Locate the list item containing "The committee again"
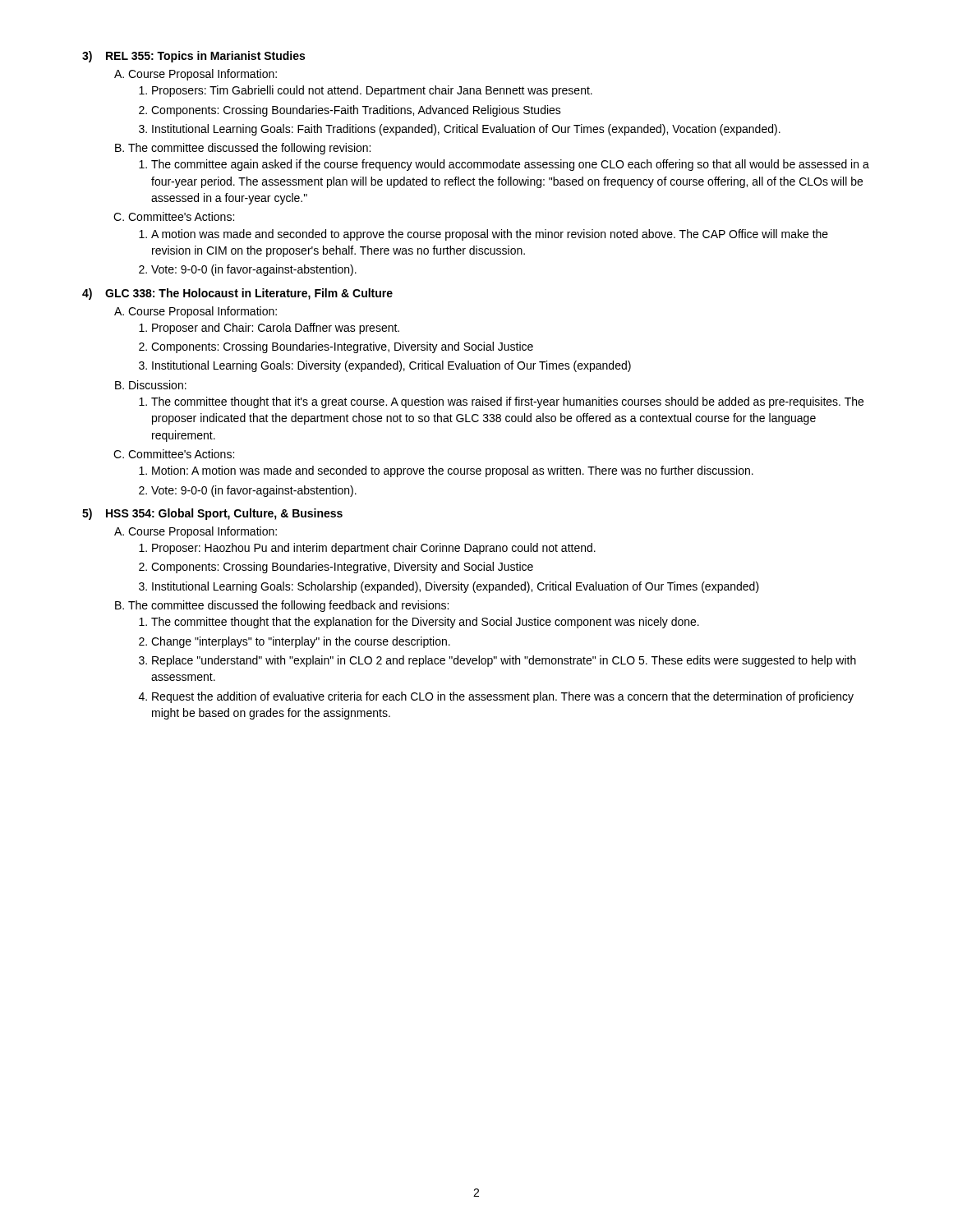Image resolution: width=953 pixels, height=1232 pixels. tap(510, 181)
